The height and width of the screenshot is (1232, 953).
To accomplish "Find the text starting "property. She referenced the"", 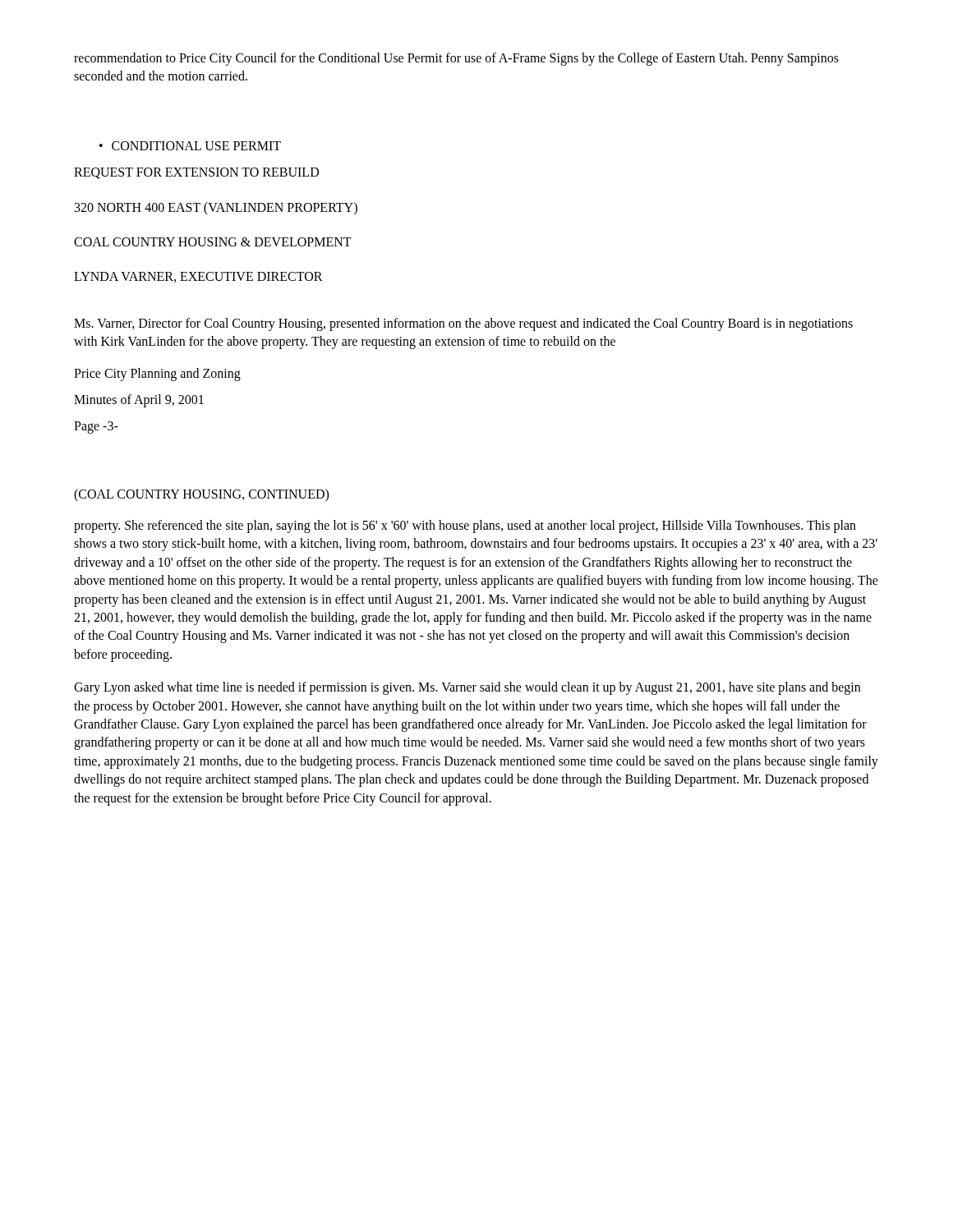I will point(476,590).
